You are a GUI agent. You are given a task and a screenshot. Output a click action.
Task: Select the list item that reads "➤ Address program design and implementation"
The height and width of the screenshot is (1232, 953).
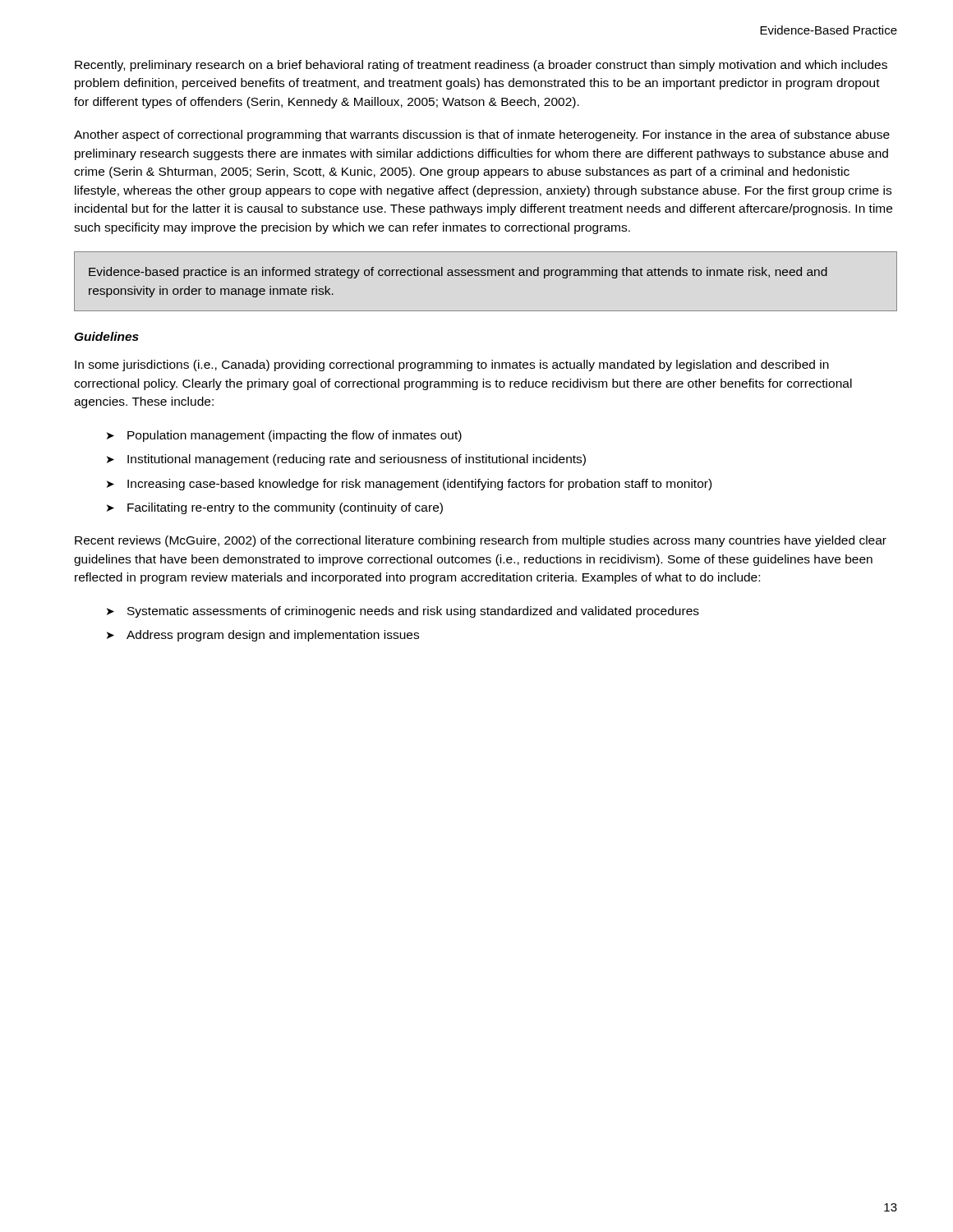click(263, 636)
